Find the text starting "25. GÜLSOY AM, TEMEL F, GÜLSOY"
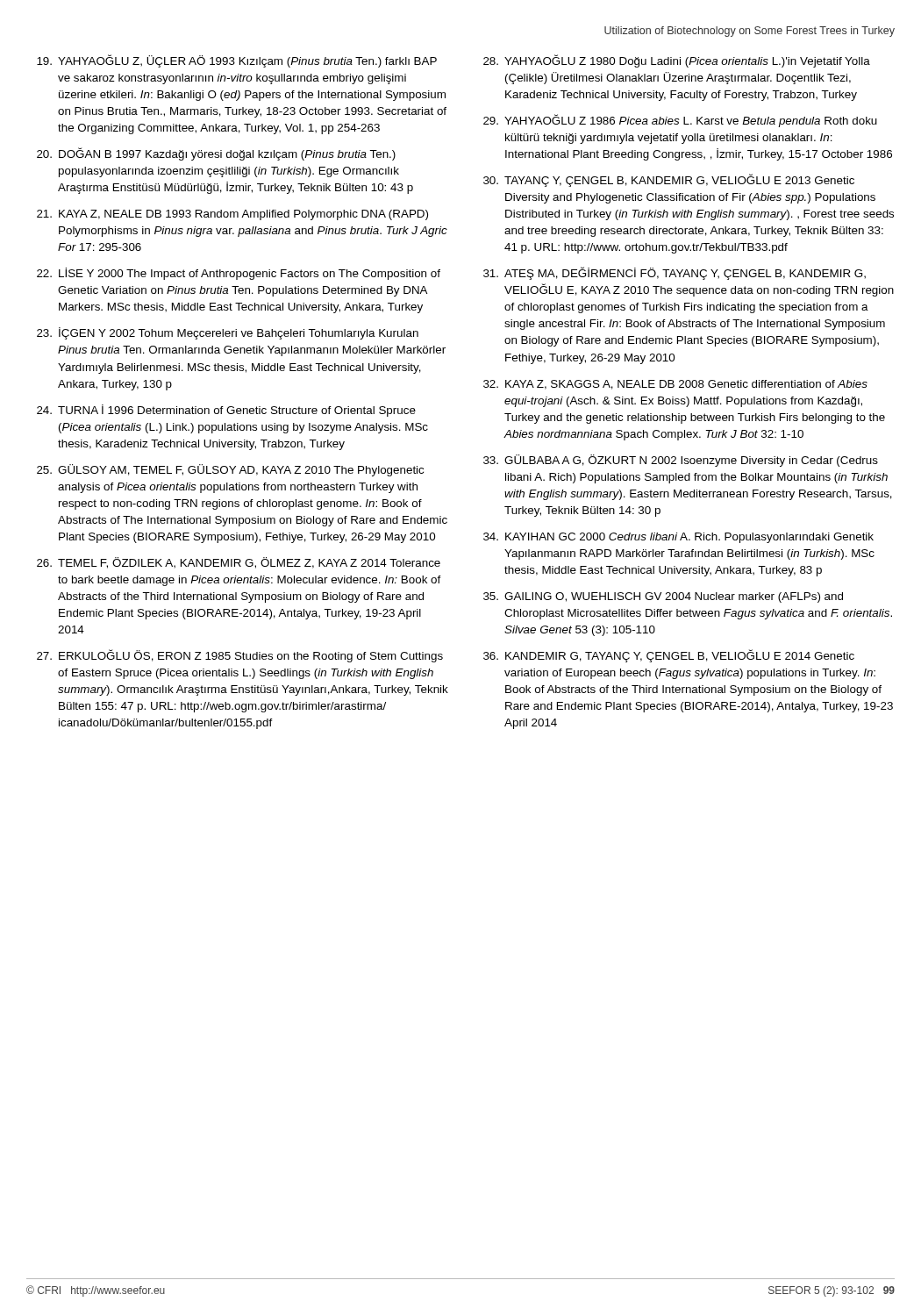 [237, 503]
